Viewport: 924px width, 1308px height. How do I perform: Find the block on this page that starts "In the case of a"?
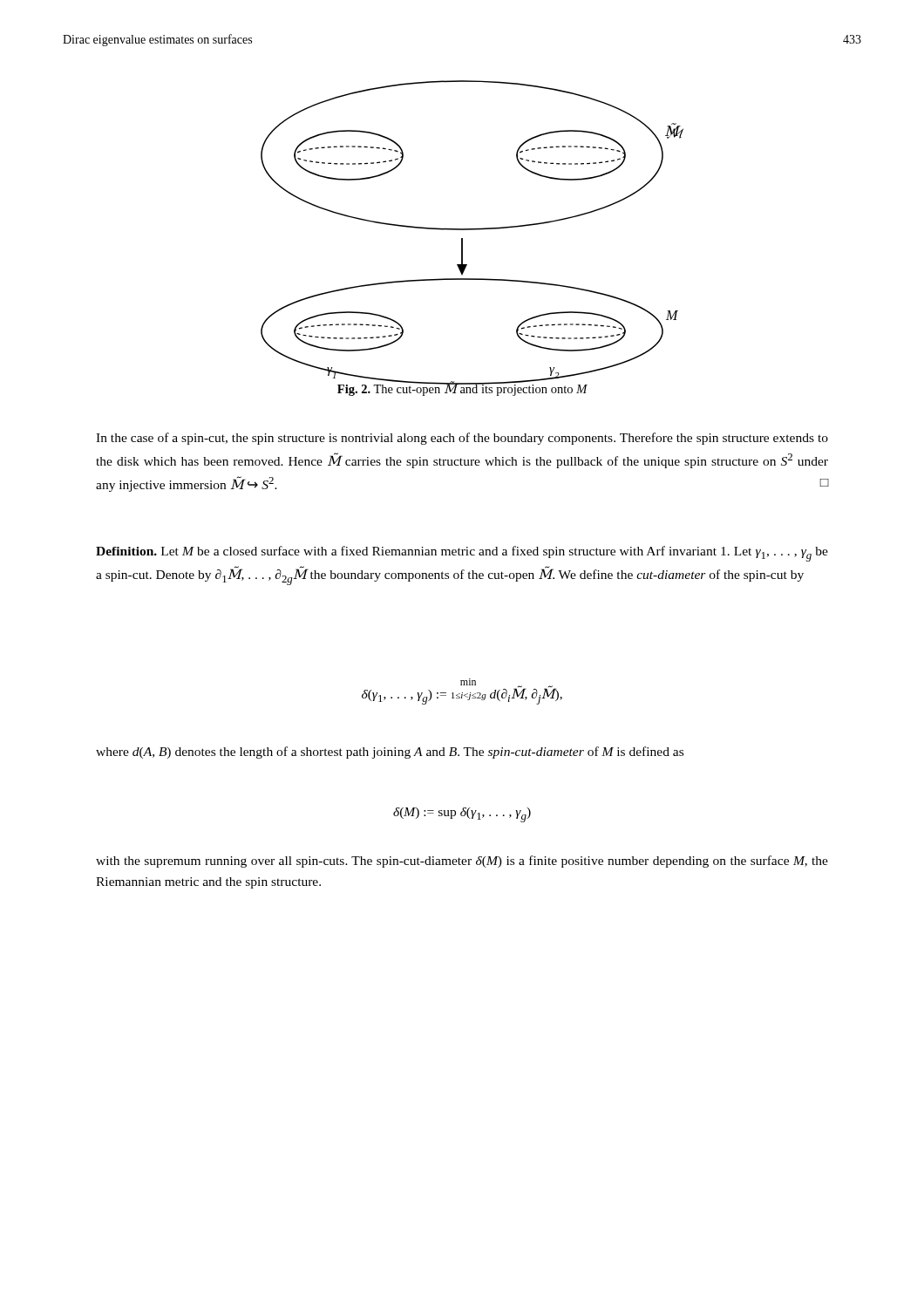(462, 461)
